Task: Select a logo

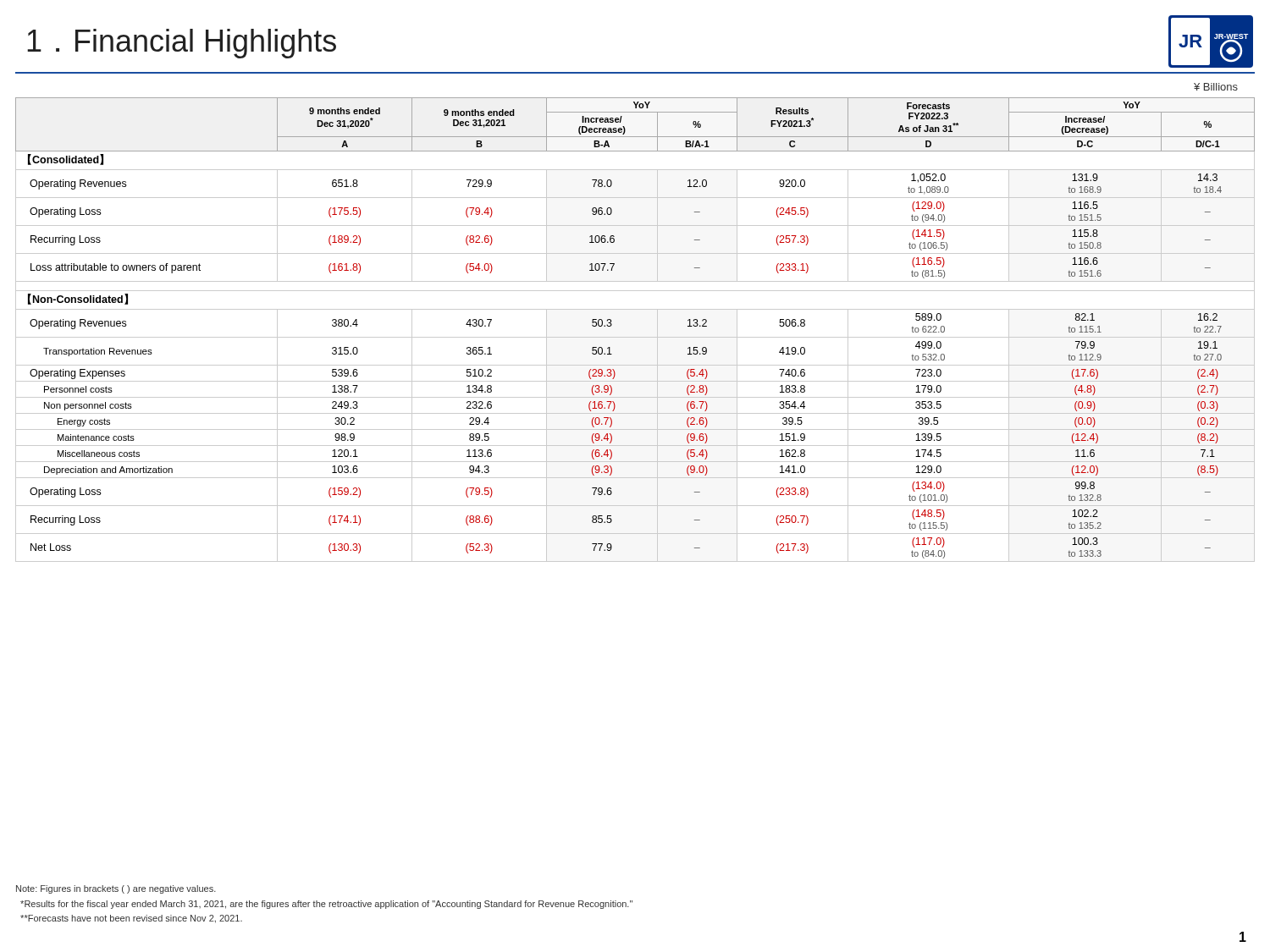Action: point(1211,41)
